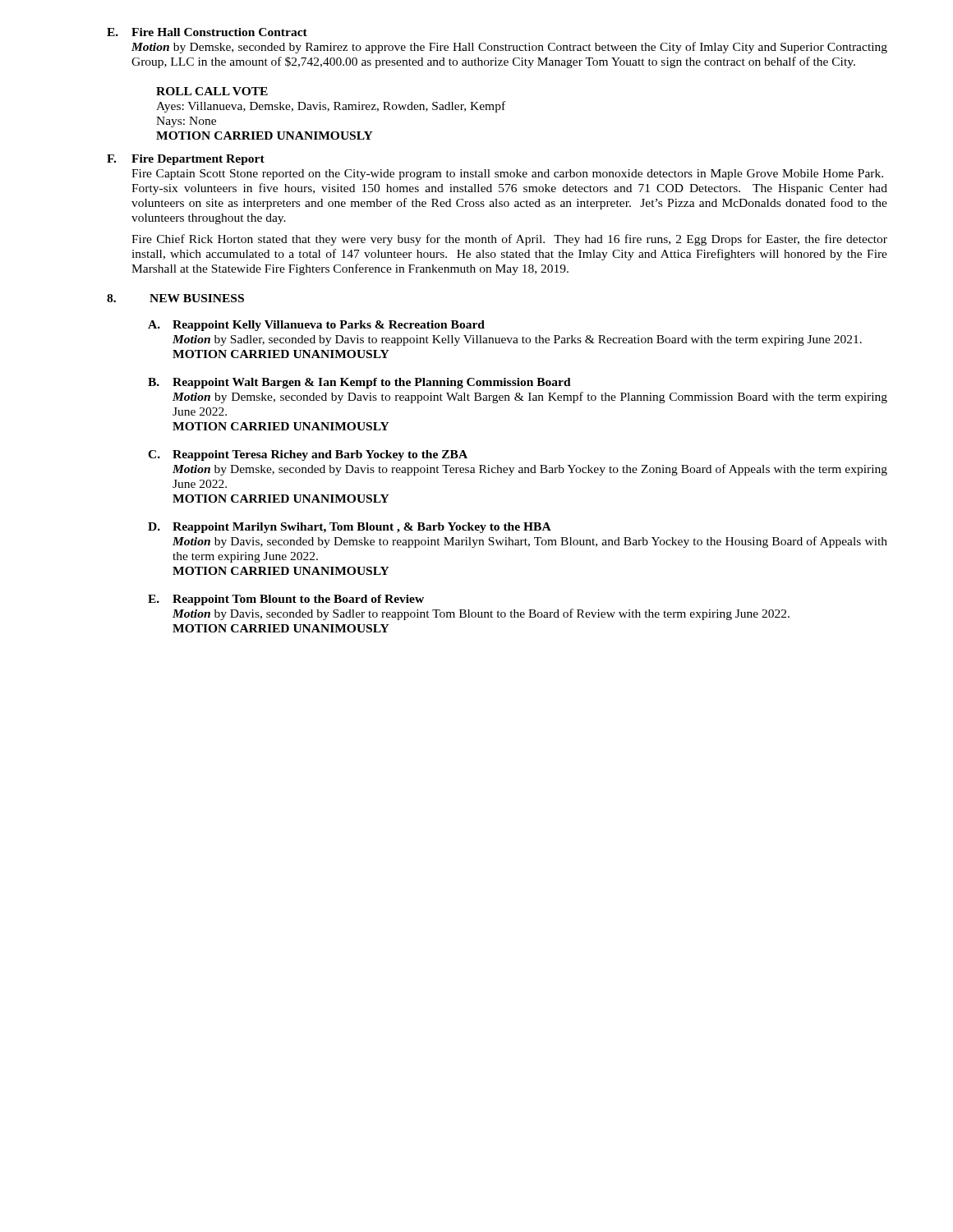This screenshot has width=953, height=1232.
Task: Locate the block of text that opens with "Ayes: Villanueva, Demske, Davis, Ramirez, Rowden, Sadler,"
Action: click(x=331, y=120)
